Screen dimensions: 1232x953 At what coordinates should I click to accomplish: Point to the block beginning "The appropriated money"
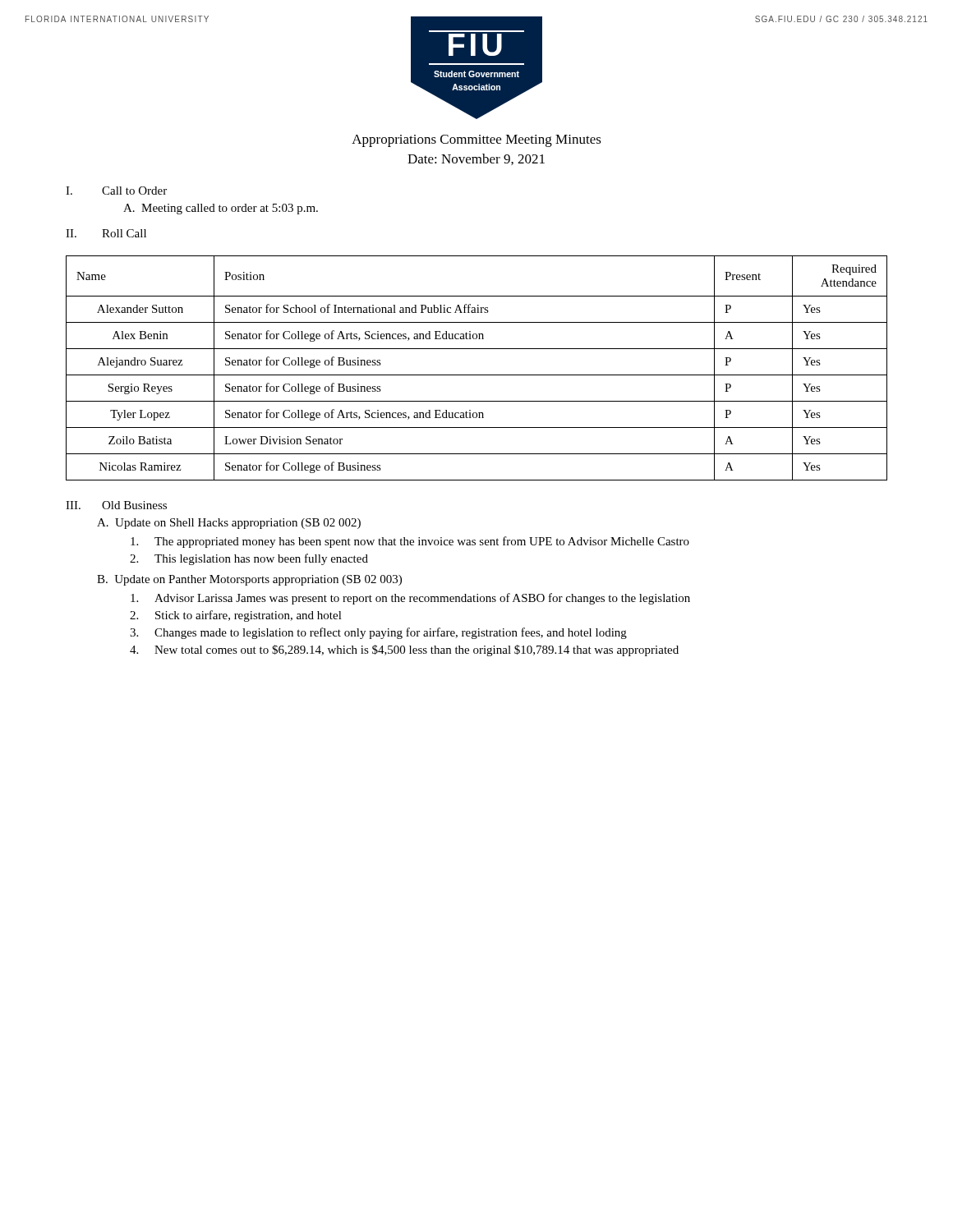[x=410, y=542]
